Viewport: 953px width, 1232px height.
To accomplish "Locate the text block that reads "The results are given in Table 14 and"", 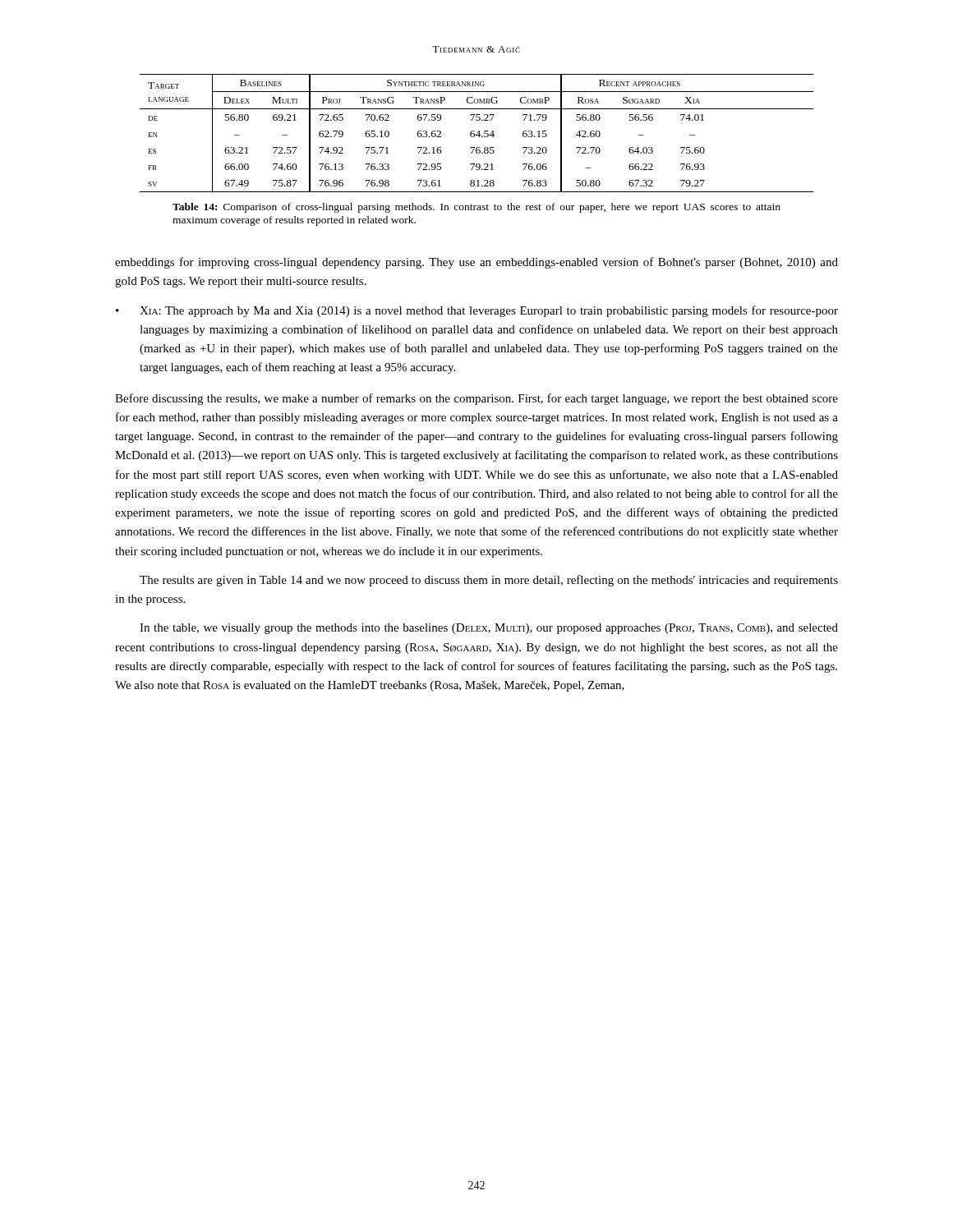I will [476, 589].
